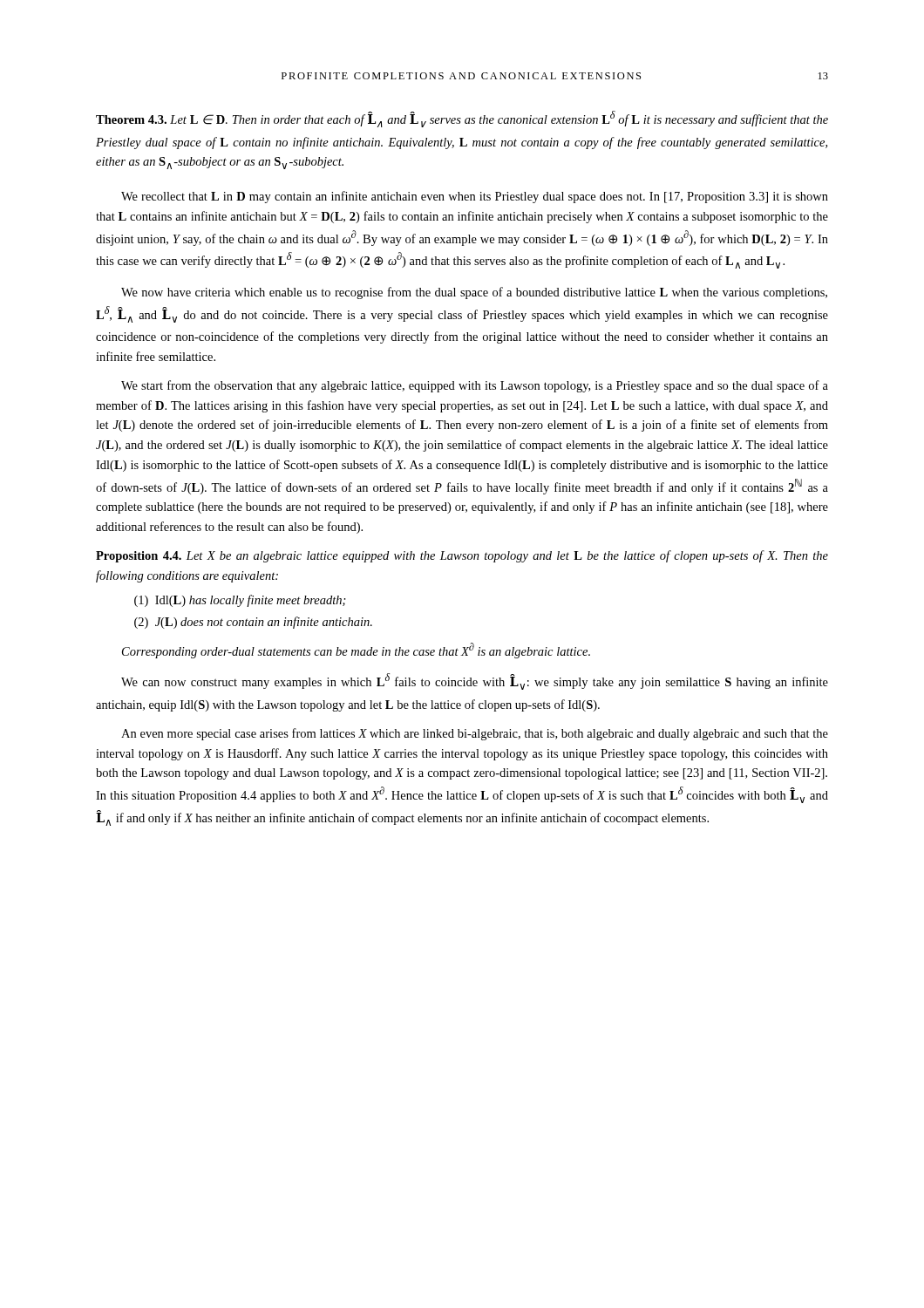Navigate to the element starting "Proposition 4.4. Let X"
924x1308 pixels.
pos(462,565)
